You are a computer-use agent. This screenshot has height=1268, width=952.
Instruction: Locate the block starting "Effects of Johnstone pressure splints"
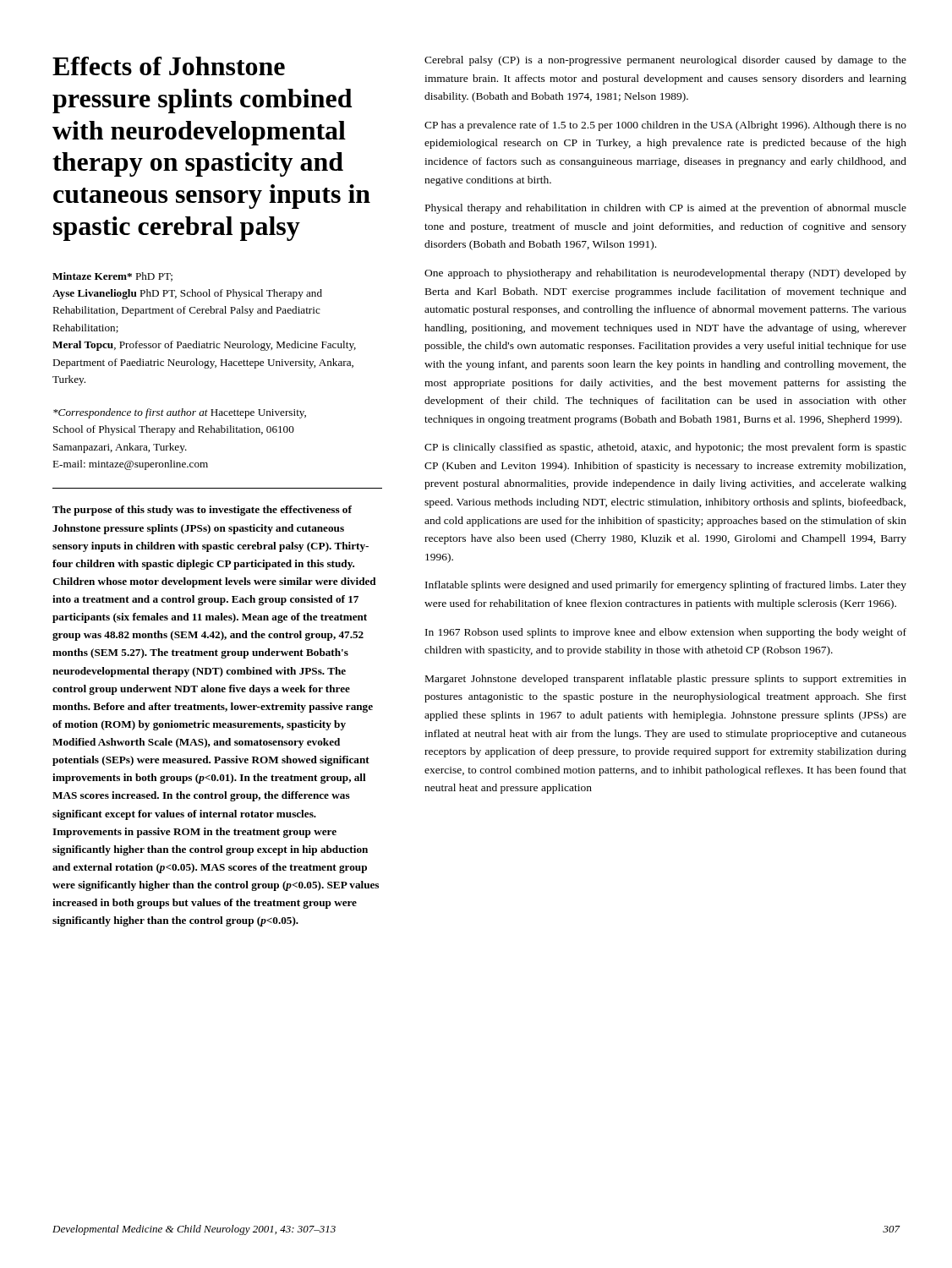coord(217,146)
